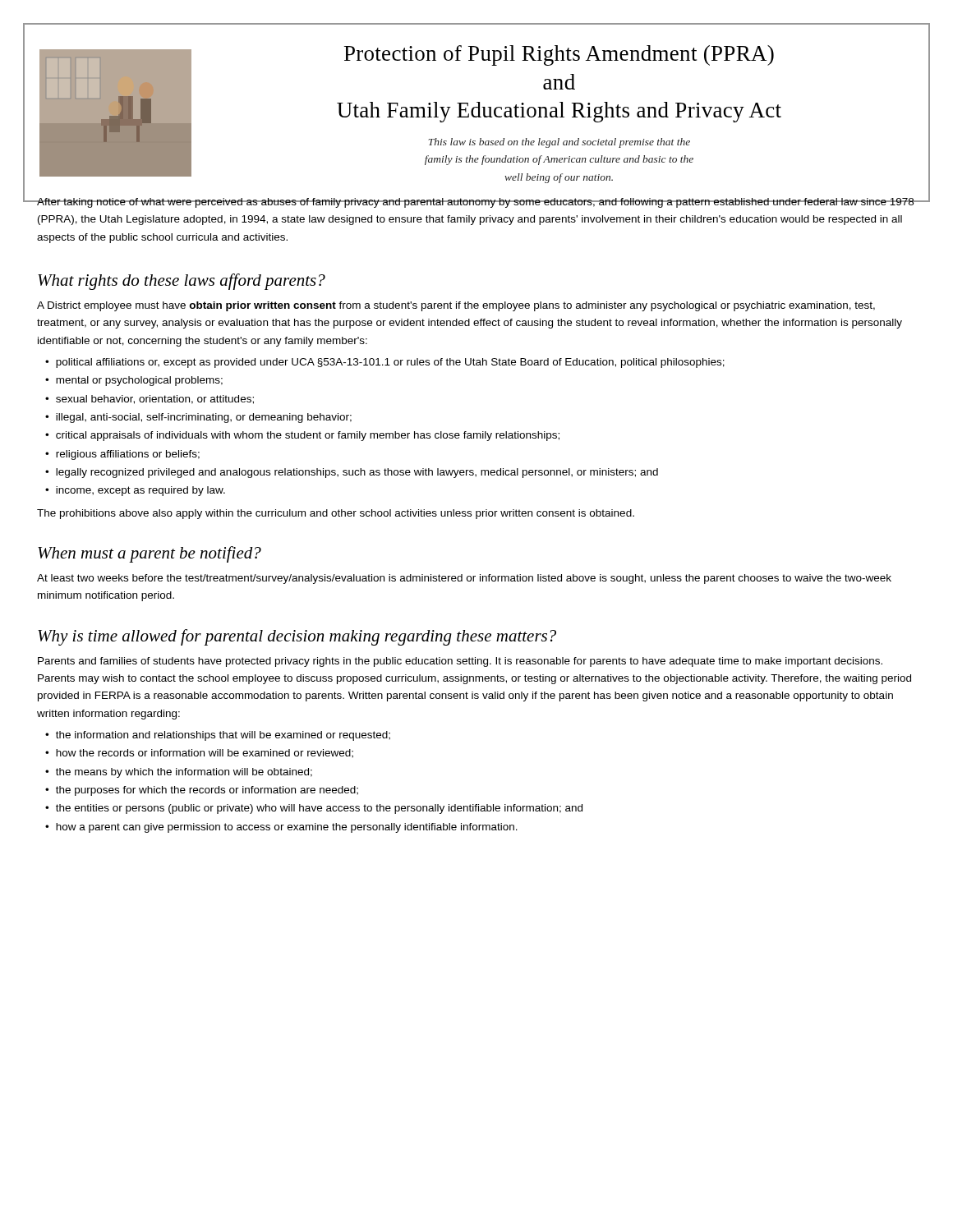Click on the text block that reads "At least two"
Screen dimensions: 1232x953
tap(464, 586)
